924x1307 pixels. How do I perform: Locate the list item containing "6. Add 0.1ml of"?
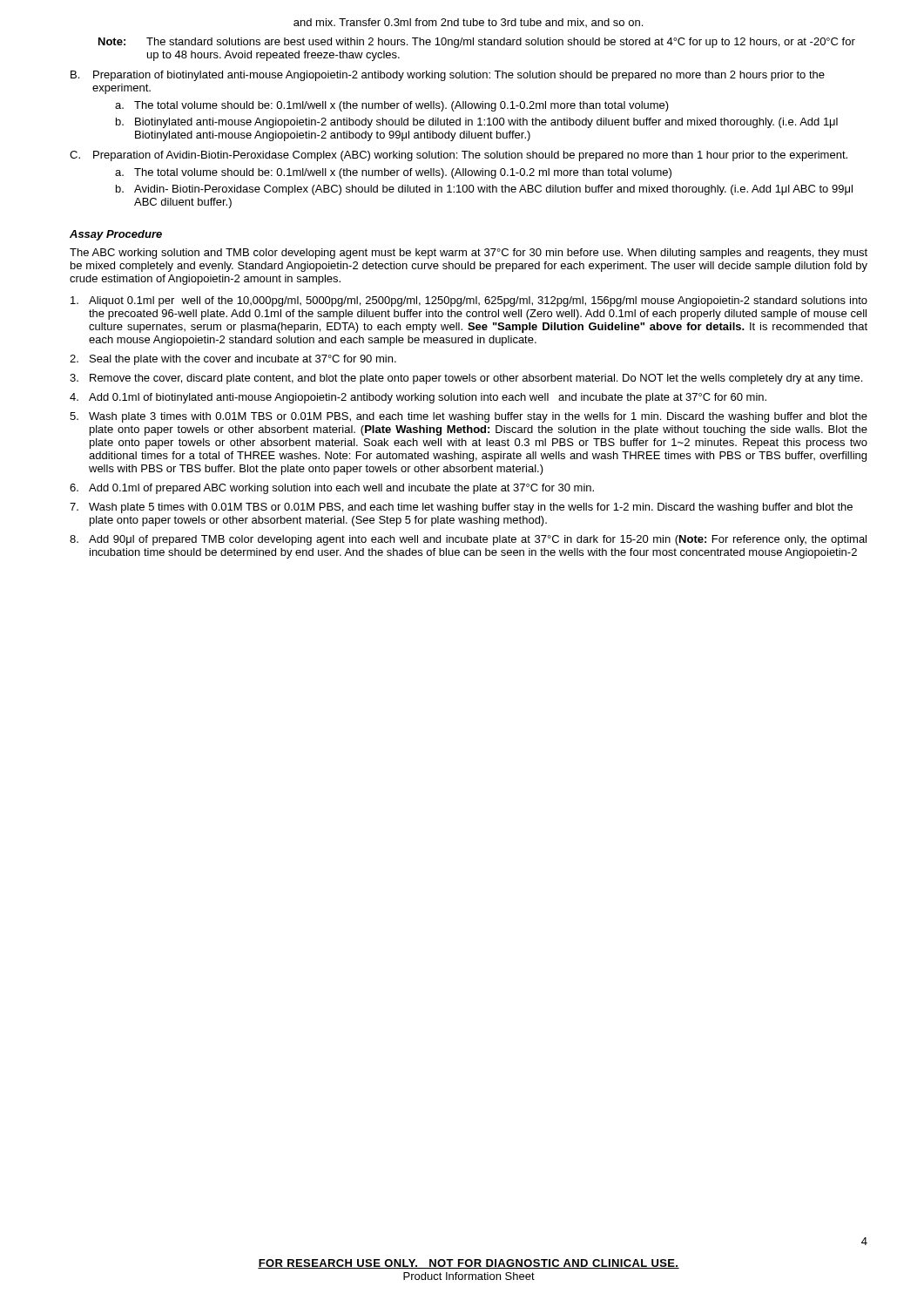(x=332, y=488)
